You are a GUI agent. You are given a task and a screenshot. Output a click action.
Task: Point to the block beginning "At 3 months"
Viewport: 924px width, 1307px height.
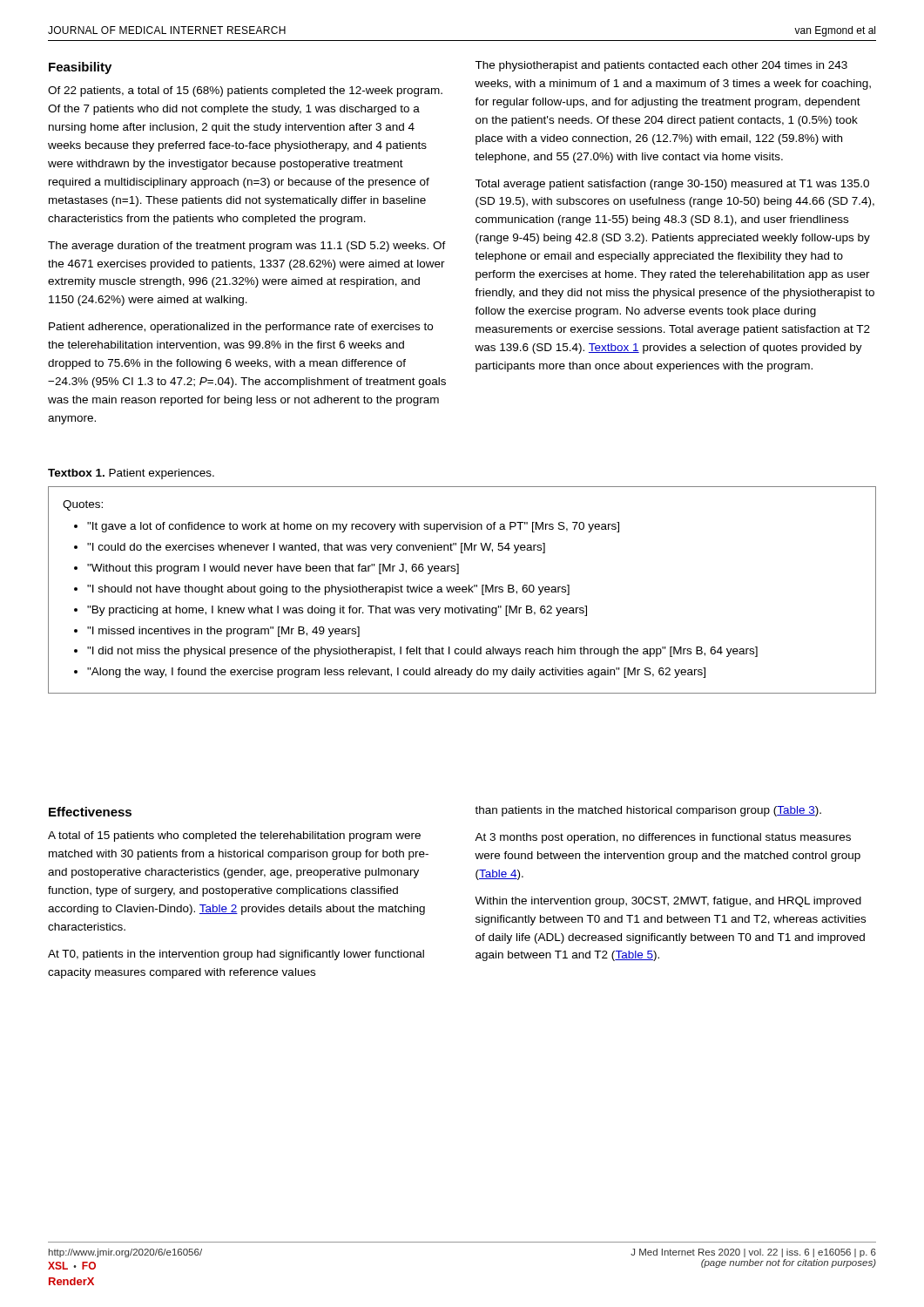click(x=676, y=856)
